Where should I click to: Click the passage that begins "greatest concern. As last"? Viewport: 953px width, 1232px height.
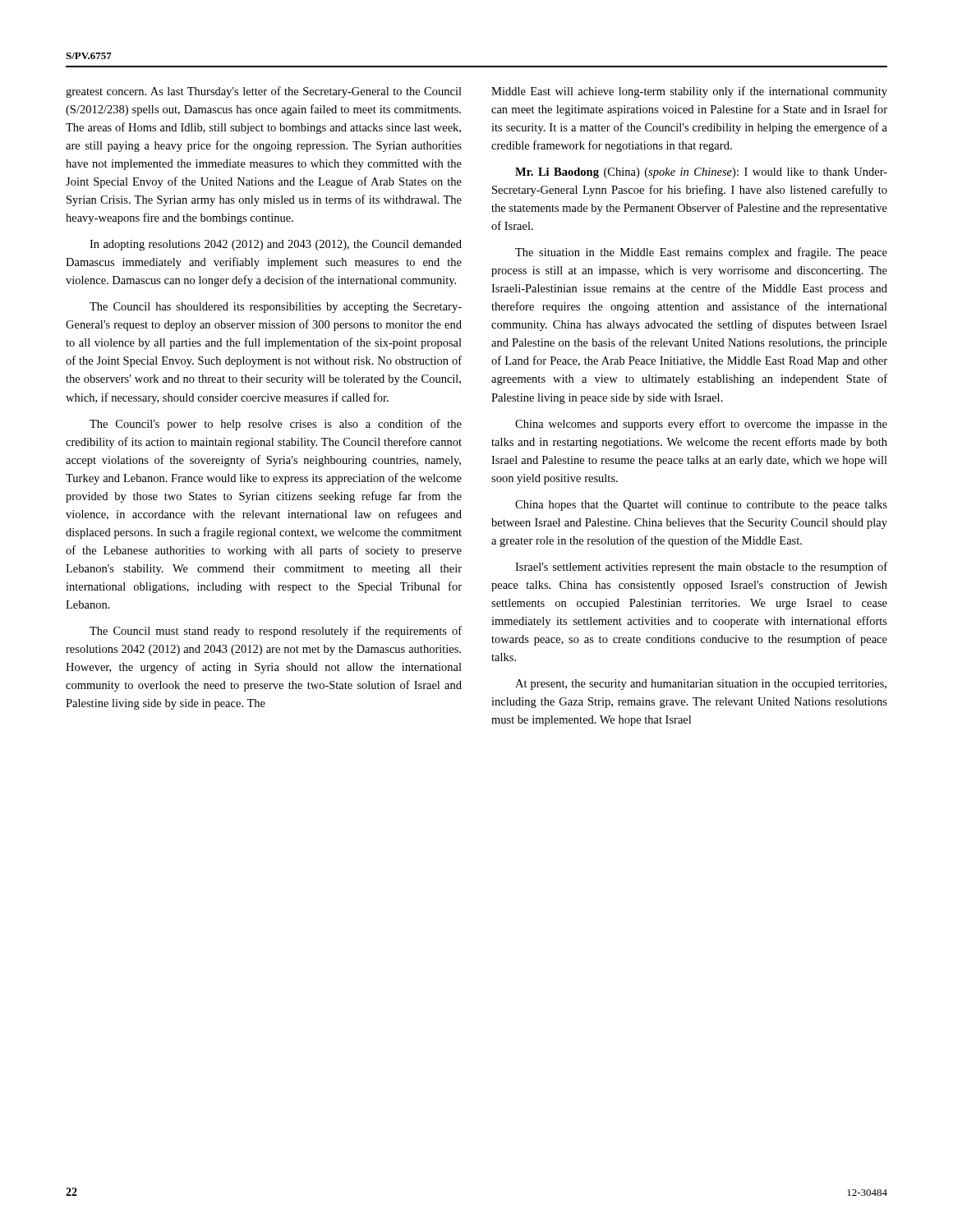pyautogui.click(x=264, y=155)
